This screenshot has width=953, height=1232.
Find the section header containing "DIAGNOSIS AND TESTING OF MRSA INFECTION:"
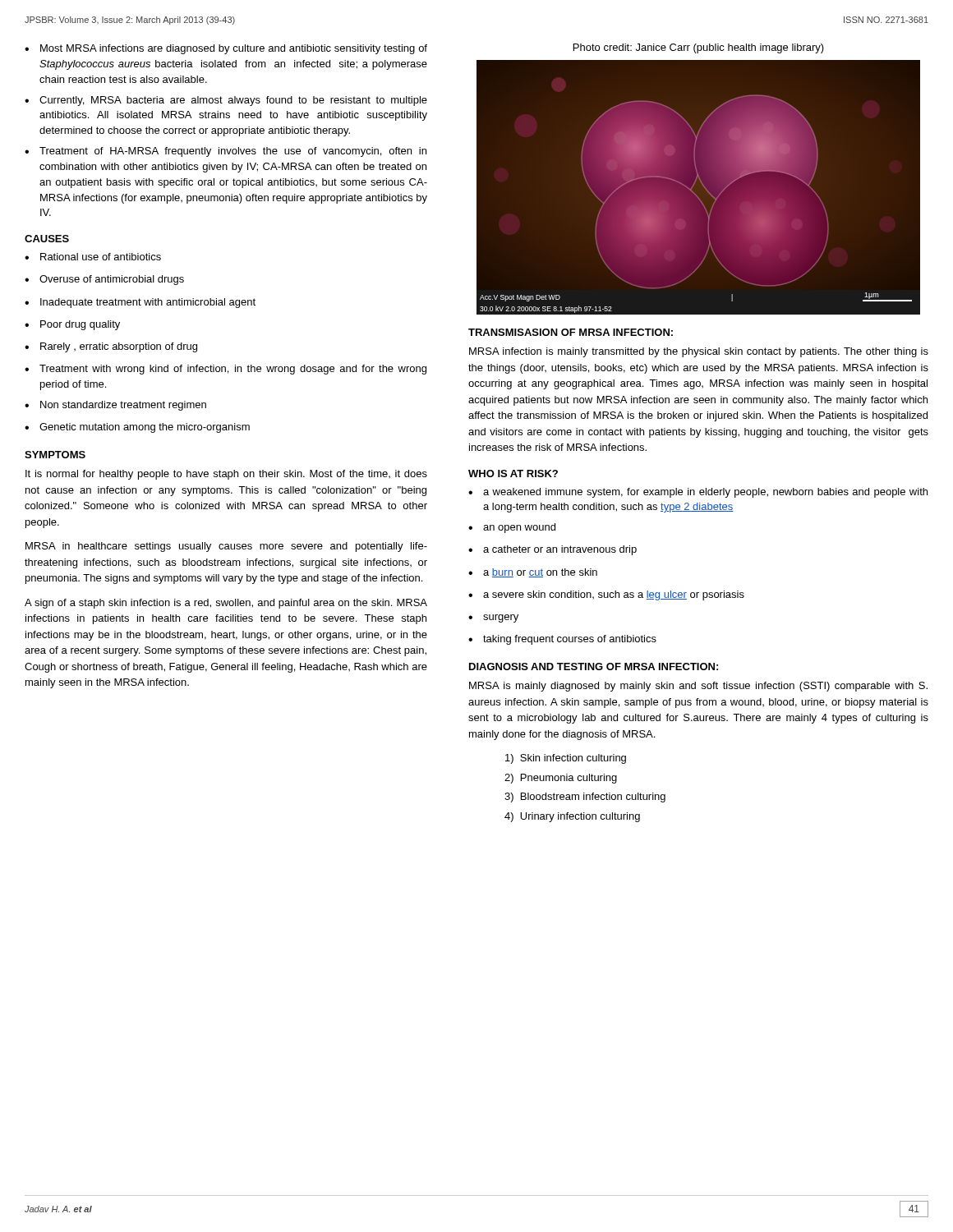(x=594, y=667)
